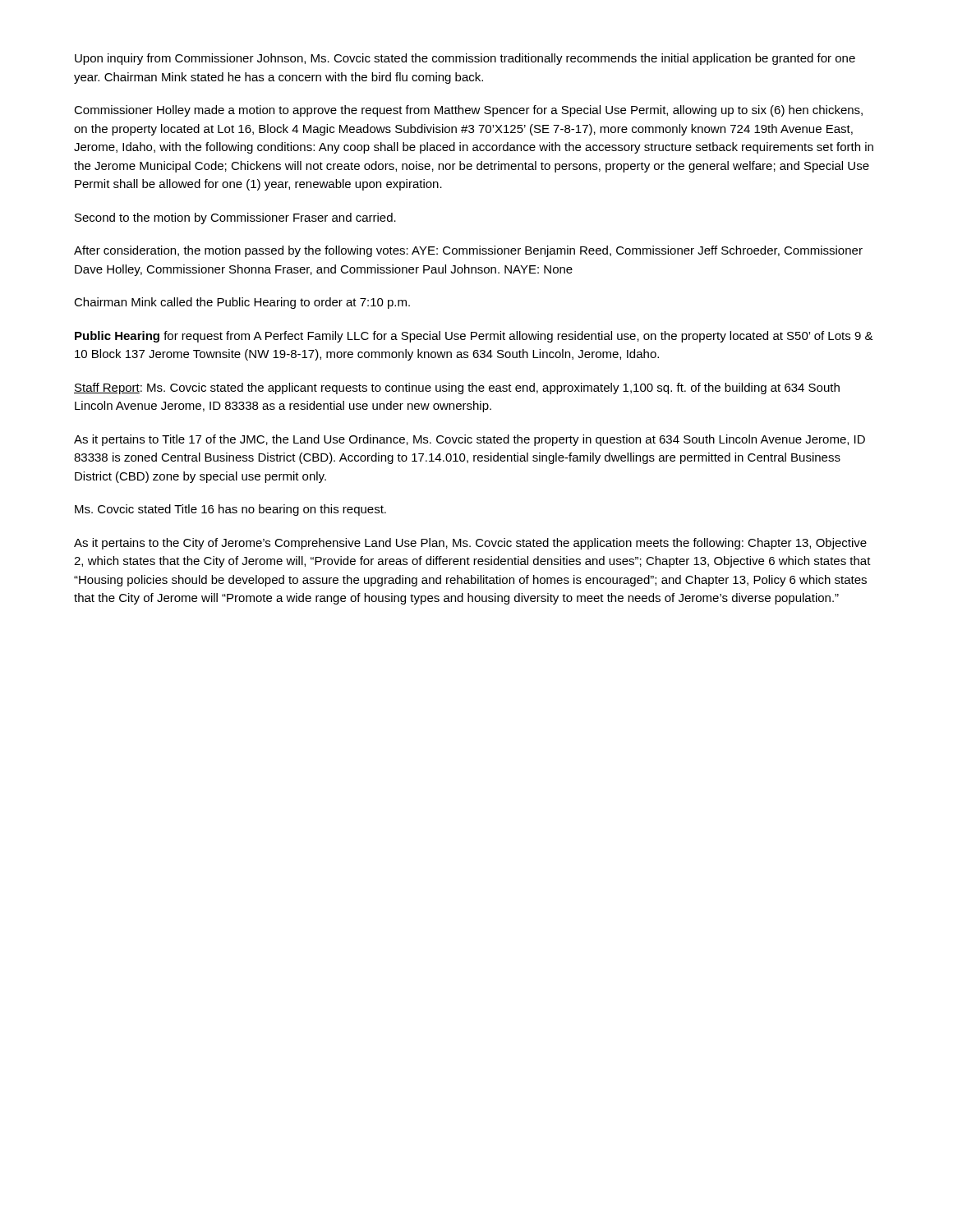This screenshot has width=953, height=1232.
Task: Navigate to the element starting "After consideration, the motion passed by the following"
Action: click(468, 259)
